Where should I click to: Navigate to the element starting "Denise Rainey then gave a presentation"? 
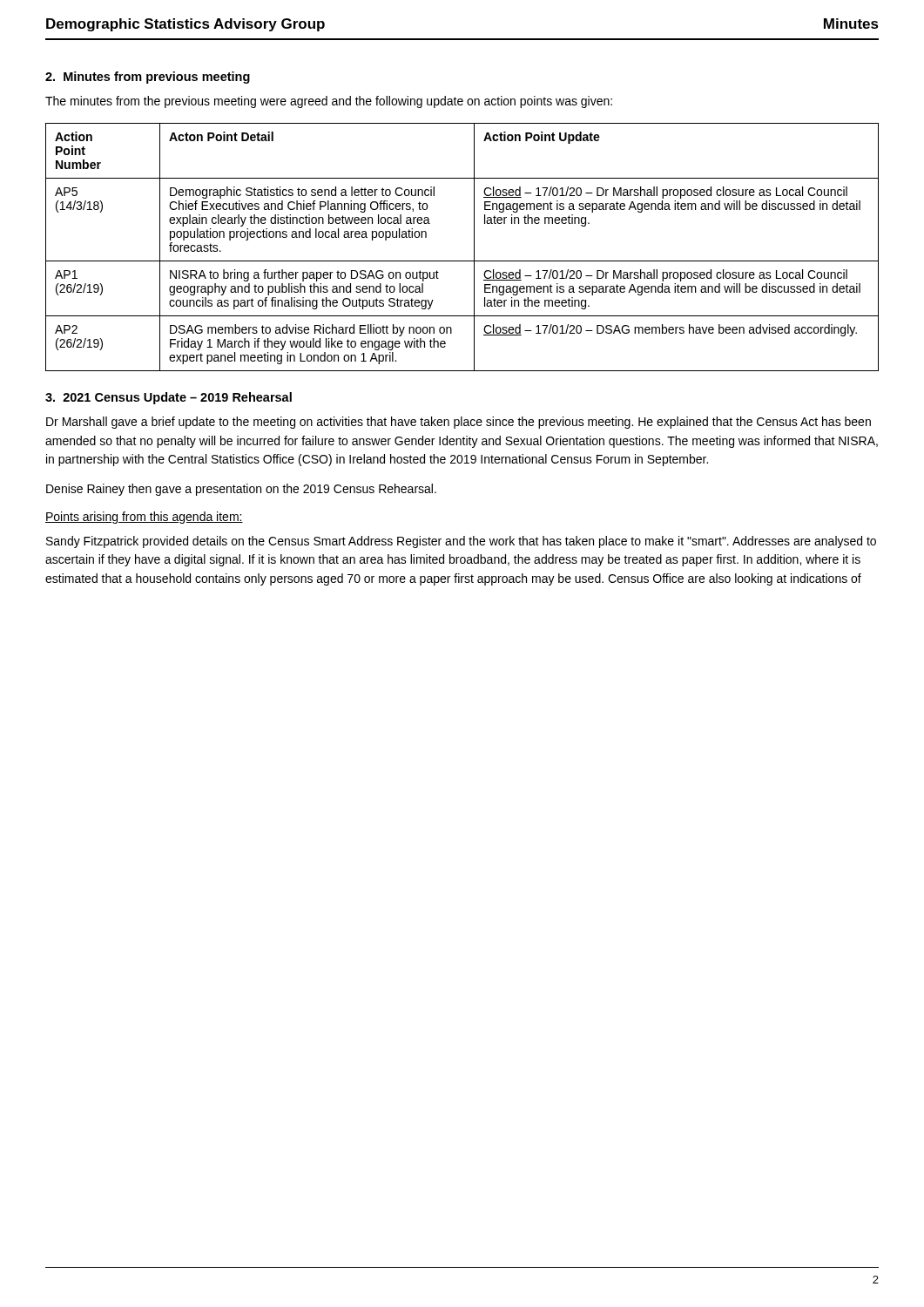[241, 489]
